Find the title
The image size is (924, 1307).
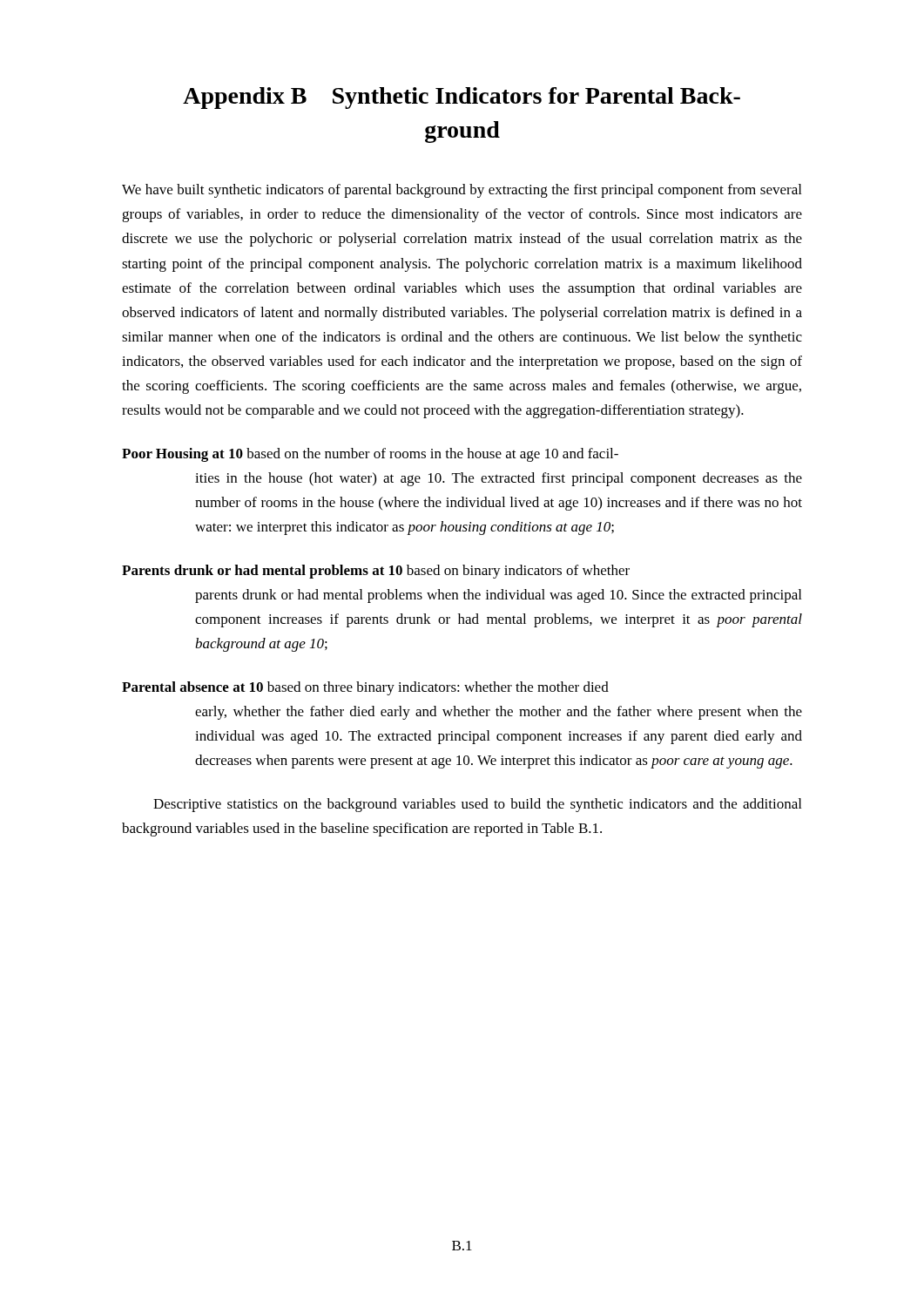pyautogui.click(x=462, y=113)
